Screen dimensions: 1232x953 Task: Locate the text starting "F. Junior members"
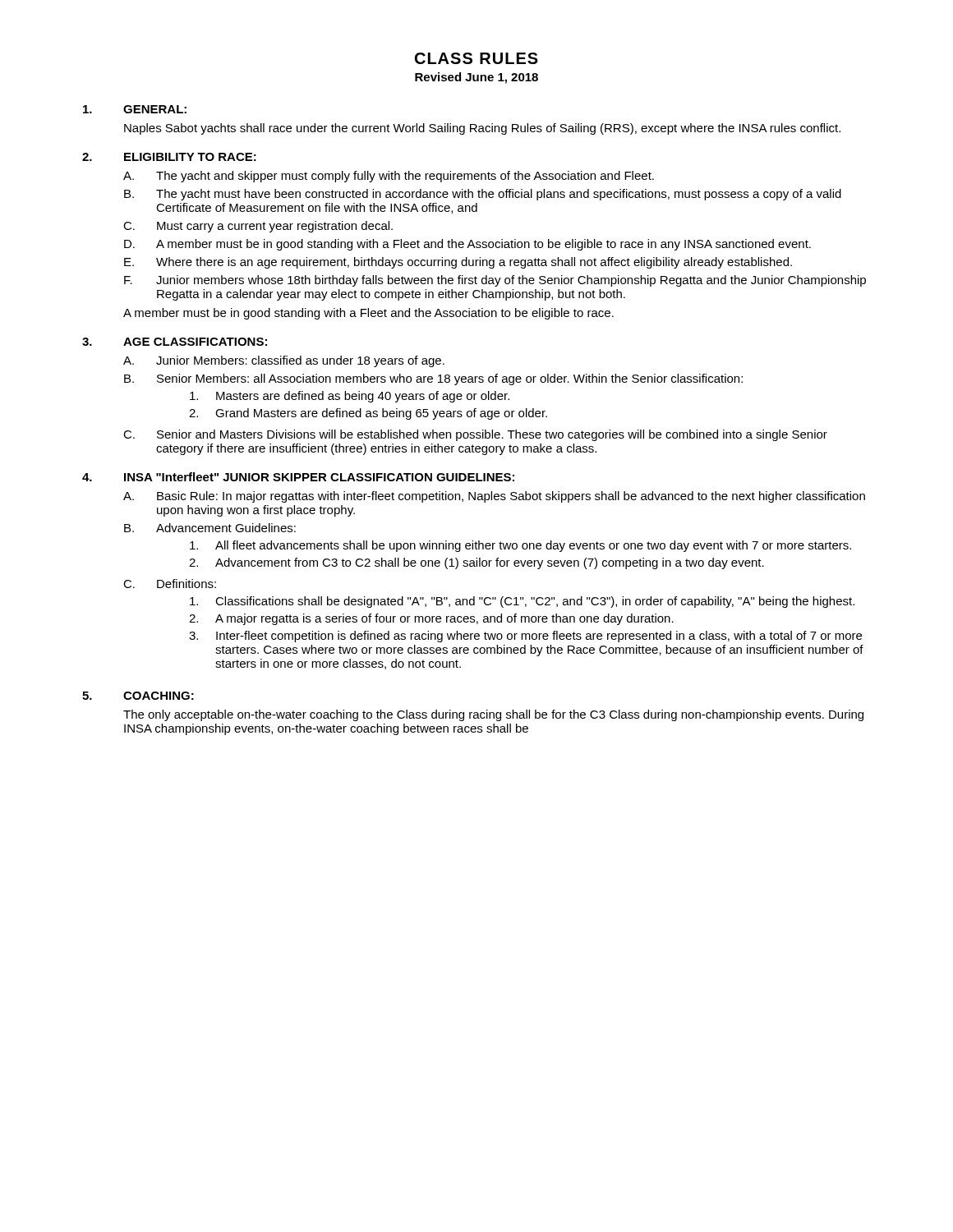click(x=497, y=287)
